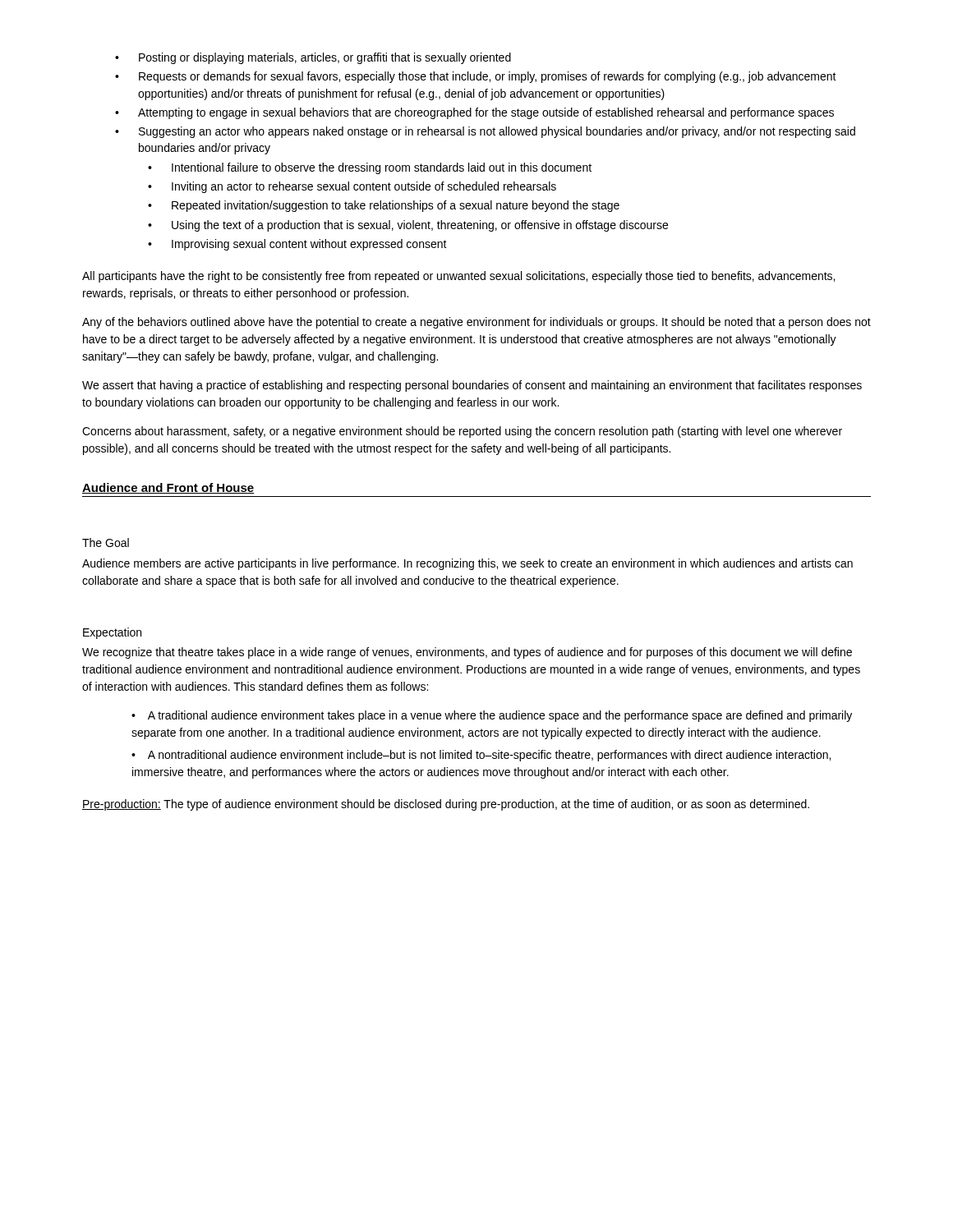953x1232 pixels.
Task: Find the text block starting "• A nontraditional"
Action: click(x=482, y=763)
